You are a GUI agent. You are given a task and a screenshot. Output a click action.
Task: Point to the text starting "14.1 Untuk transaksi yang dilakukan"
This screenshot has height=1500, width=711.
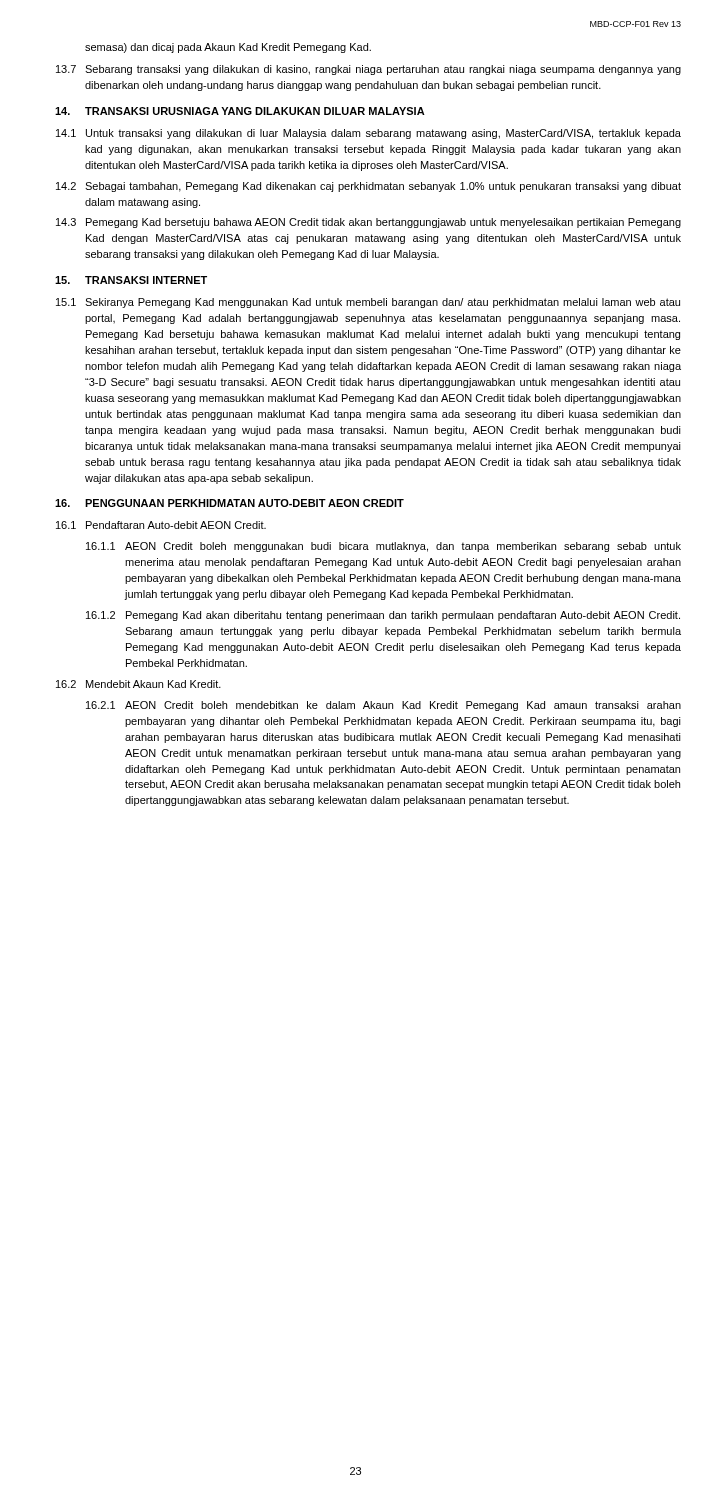coord(368,150)
